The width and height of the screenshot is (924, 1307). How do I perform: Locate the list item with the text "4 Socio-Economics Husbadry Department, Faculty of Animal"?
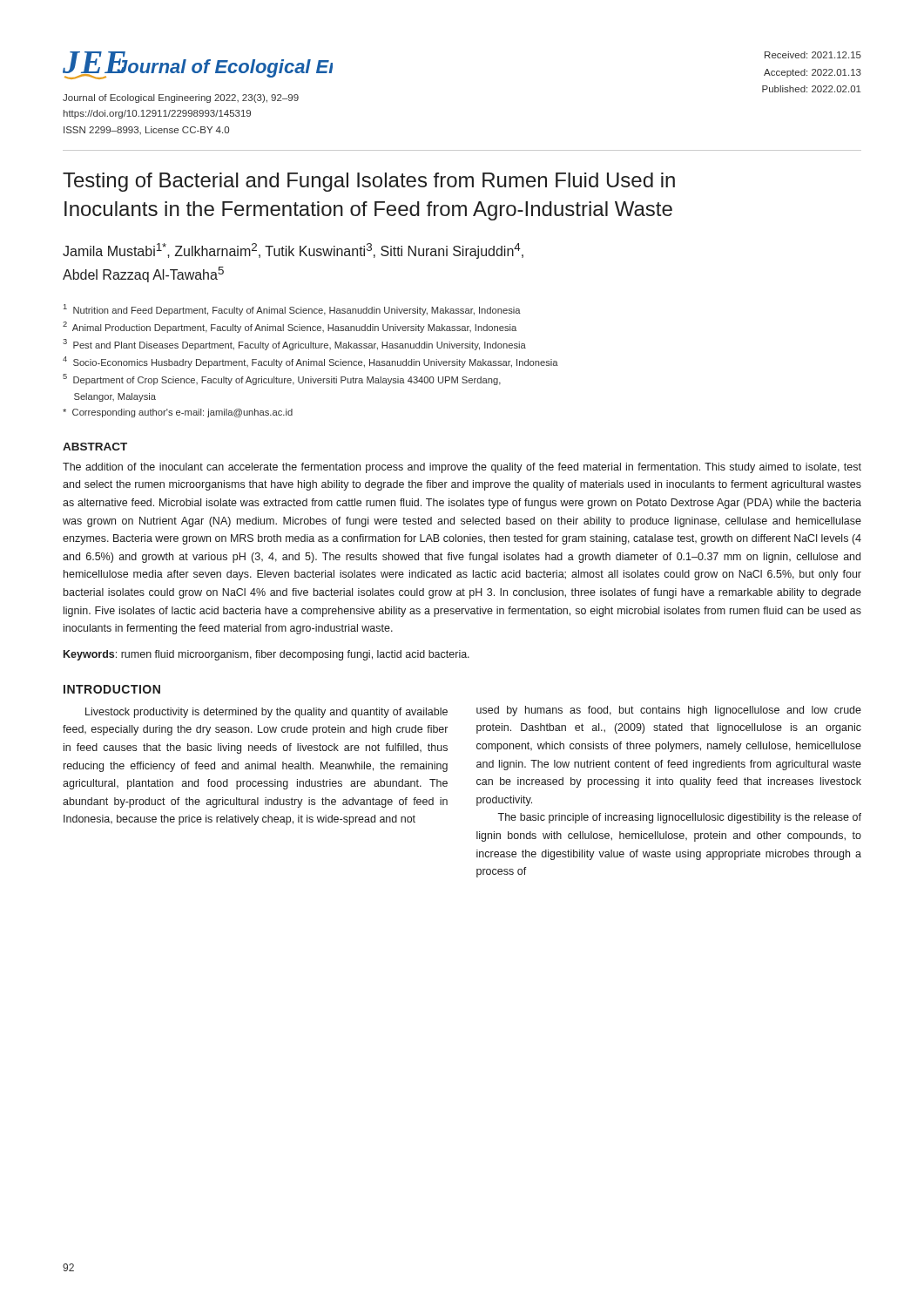tap(310, 361)
